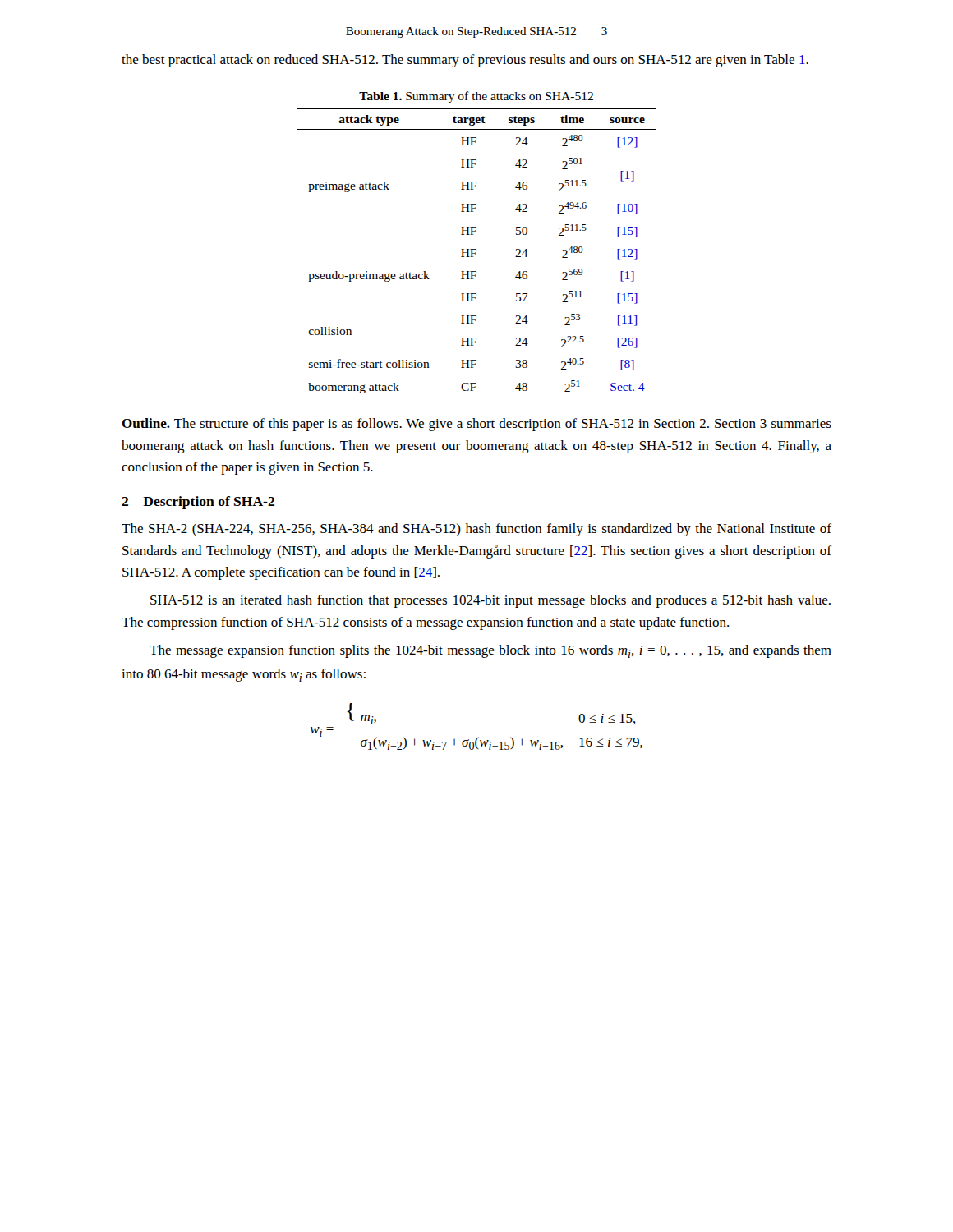Screen dimensions: 1232x953
Task: Navigate to the element starting "SHA-512 is an iterated hash function"
Action: click(x=476, y=611)
